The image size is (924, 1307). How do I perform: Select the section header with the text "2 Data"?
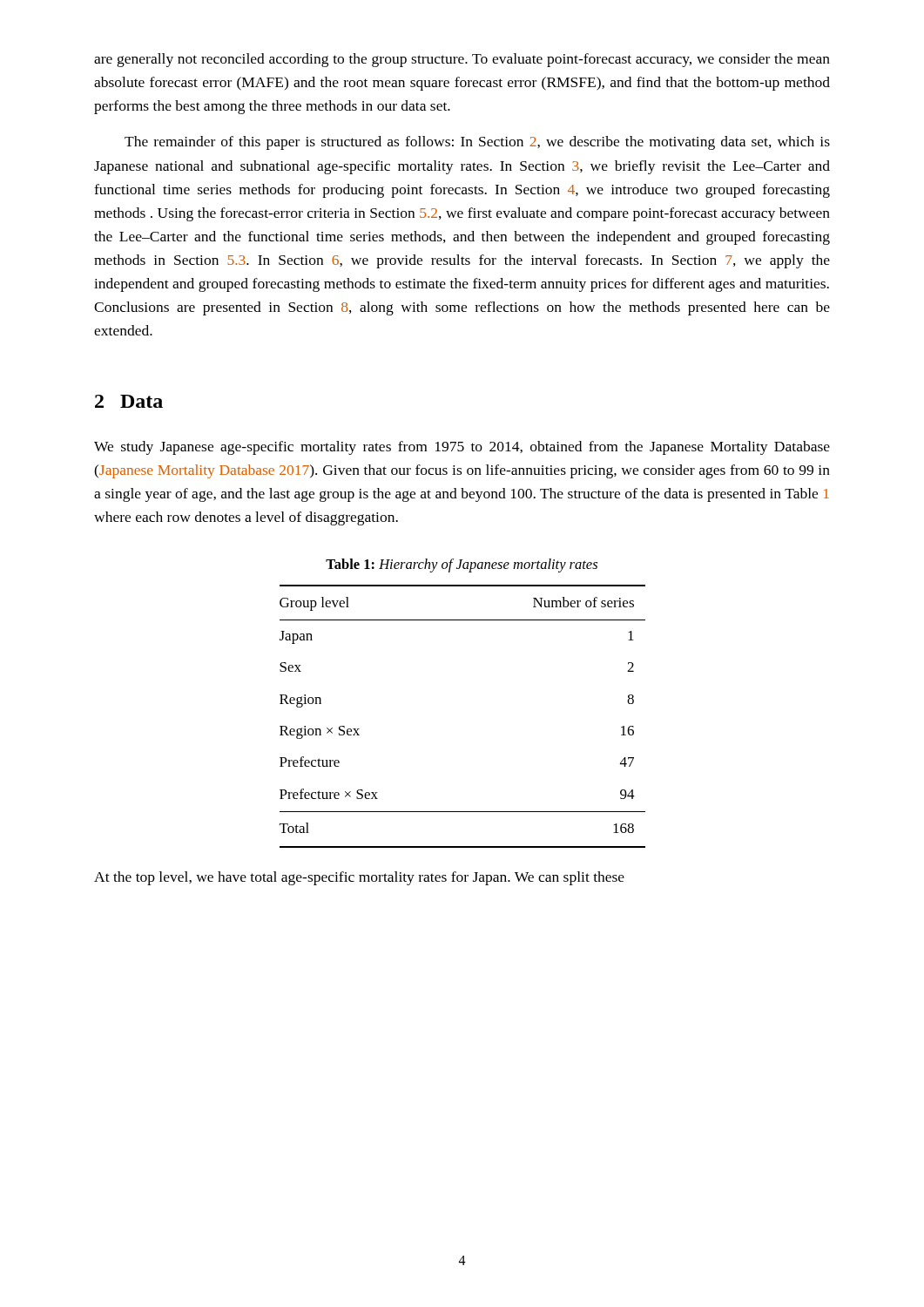(129, 401)
